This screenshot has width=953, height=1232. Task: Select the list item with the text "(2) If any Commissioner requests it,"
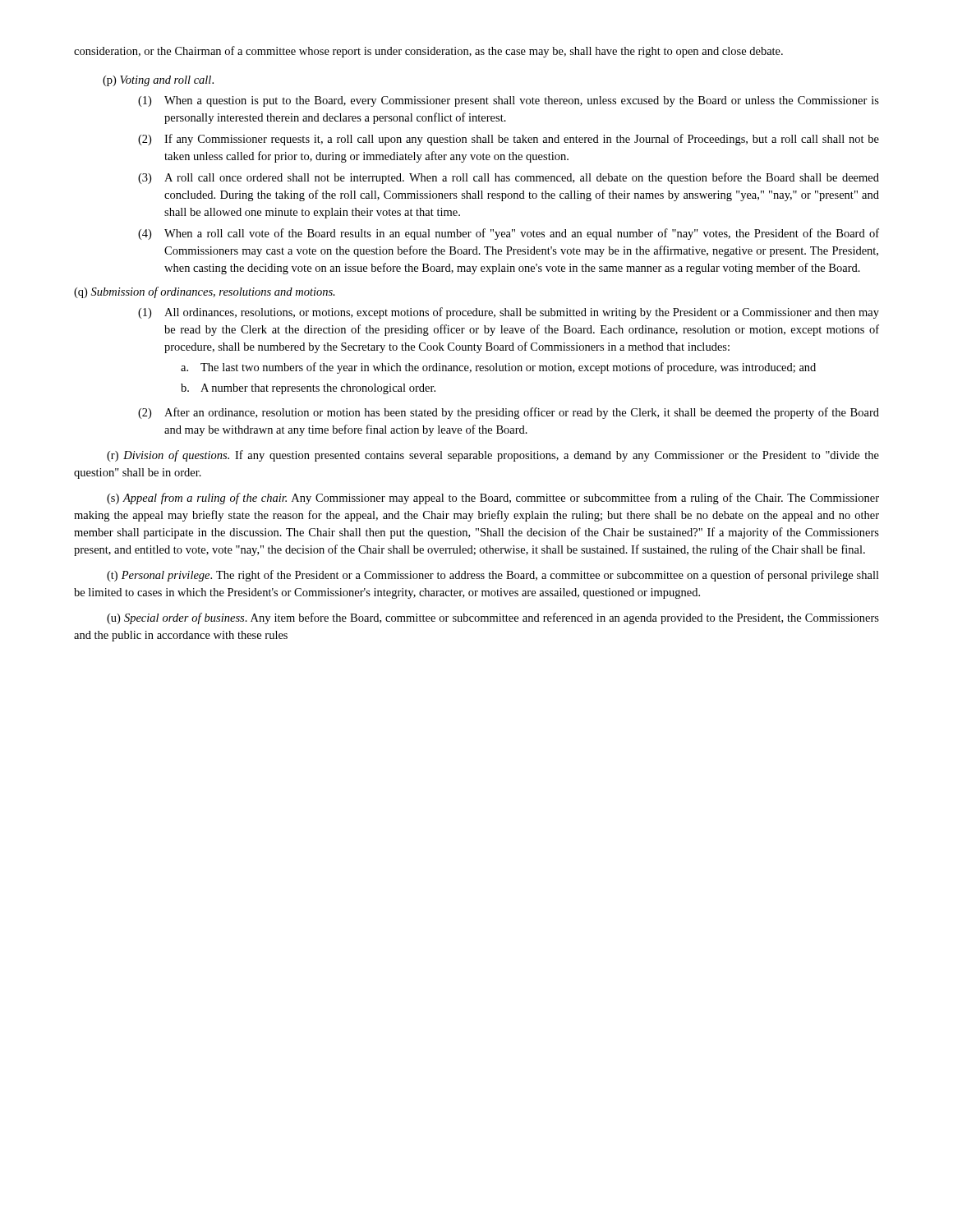pos(509,148)
